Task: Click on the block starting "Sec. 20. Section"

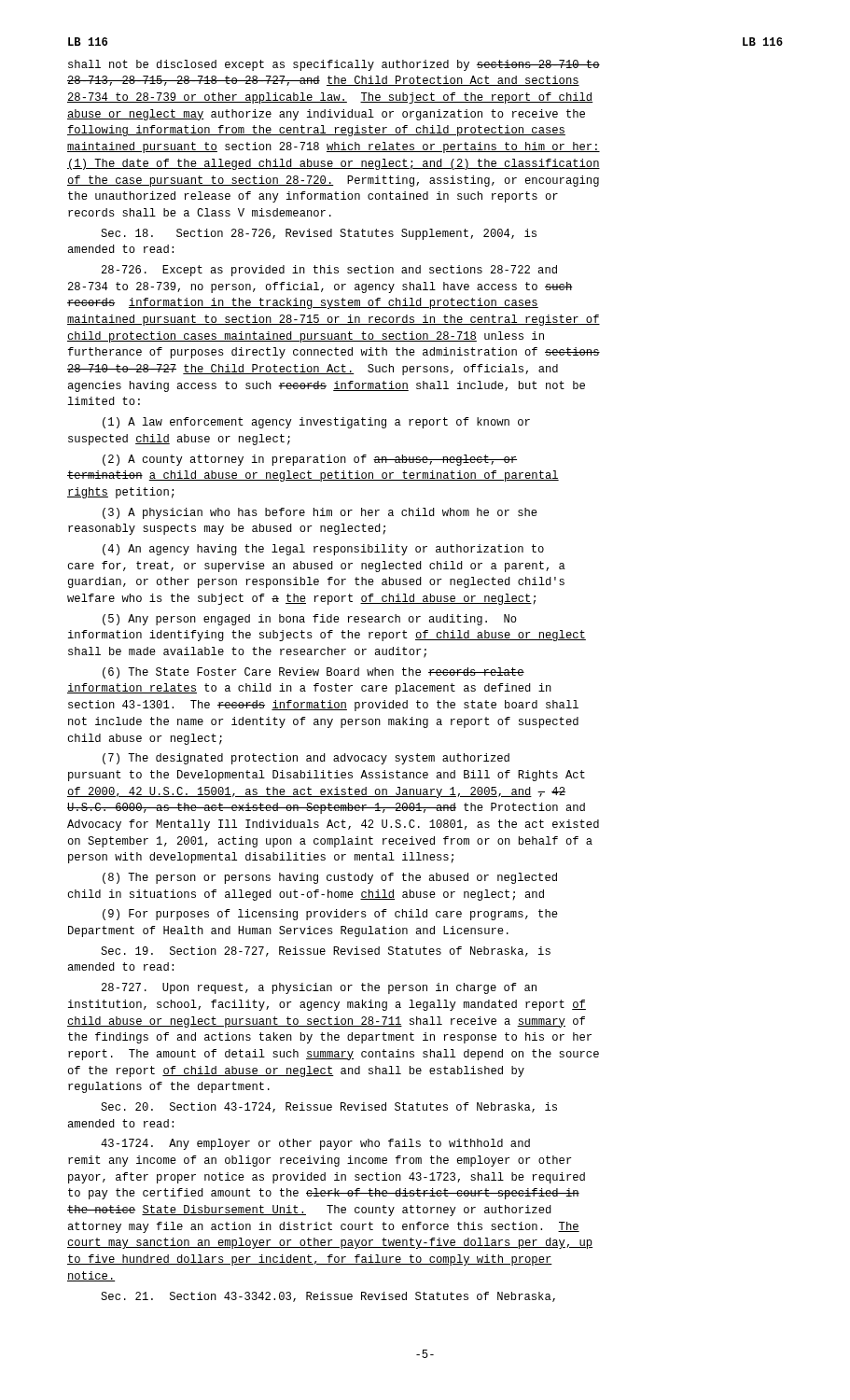Action: [425, 1117]
